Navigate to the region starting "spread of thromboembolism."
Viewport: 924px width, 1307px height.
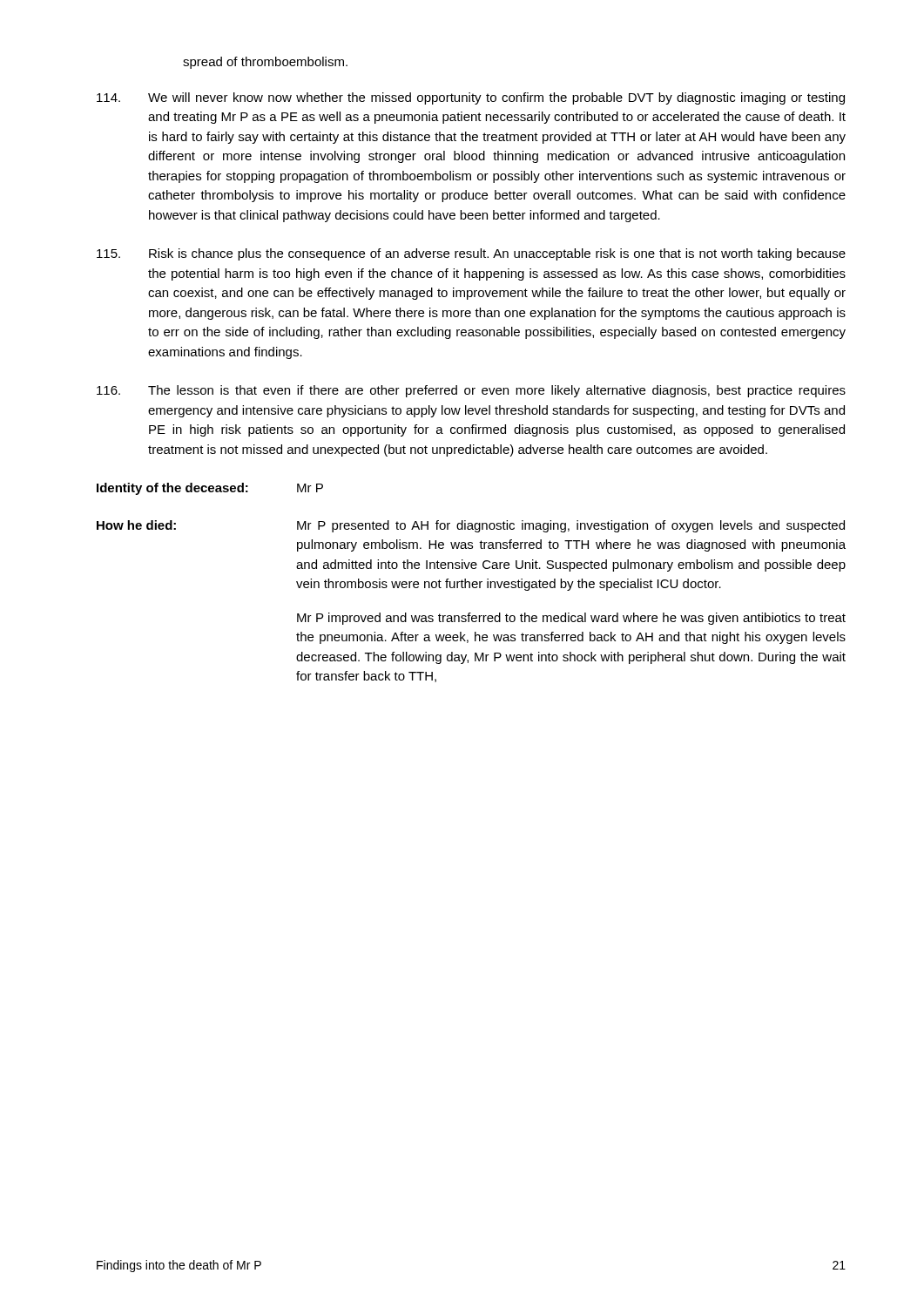click(266, 61)
